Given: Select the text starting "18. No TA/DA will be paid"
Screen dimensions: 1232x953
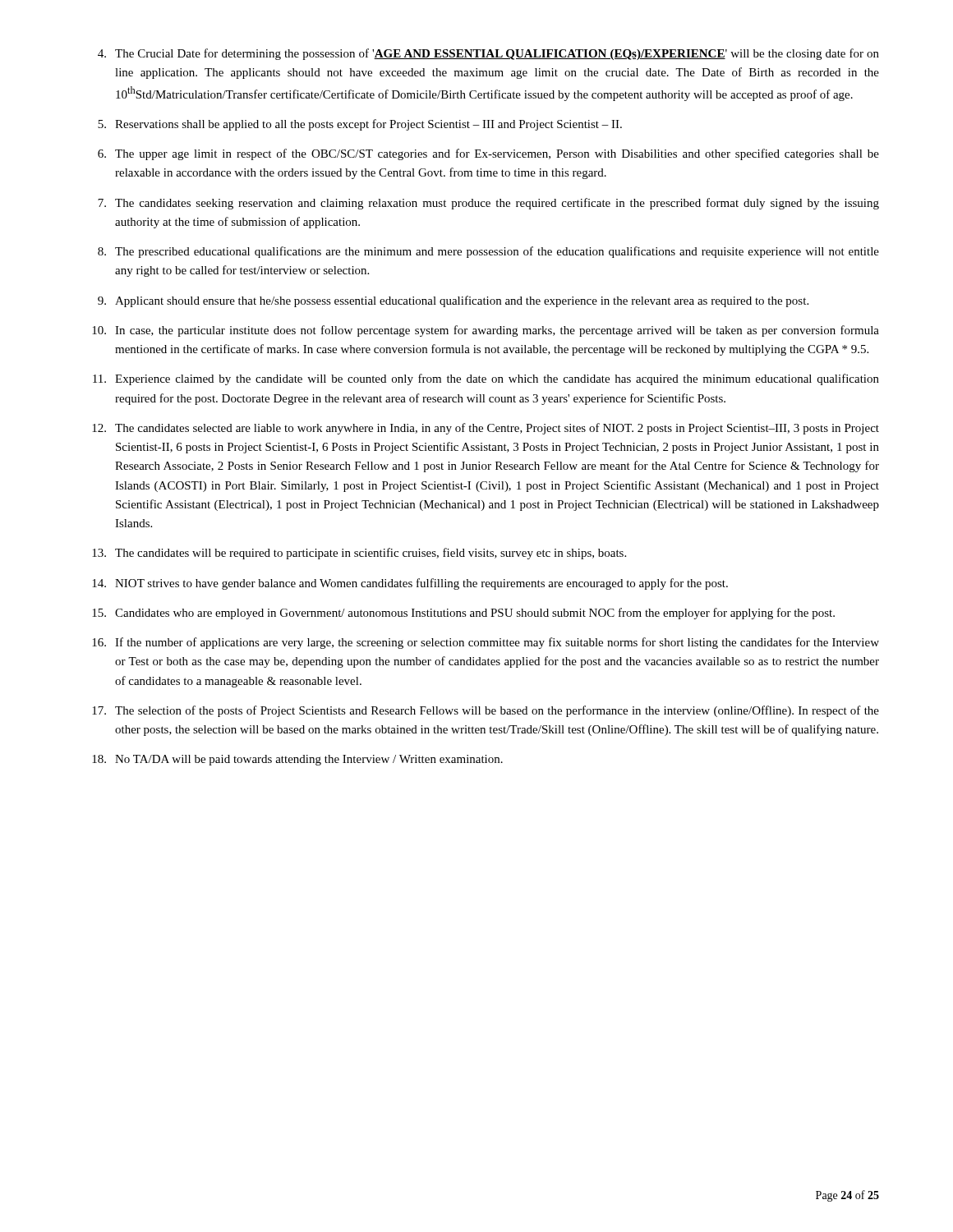Looking at the screenshot, I should [476, 760].
